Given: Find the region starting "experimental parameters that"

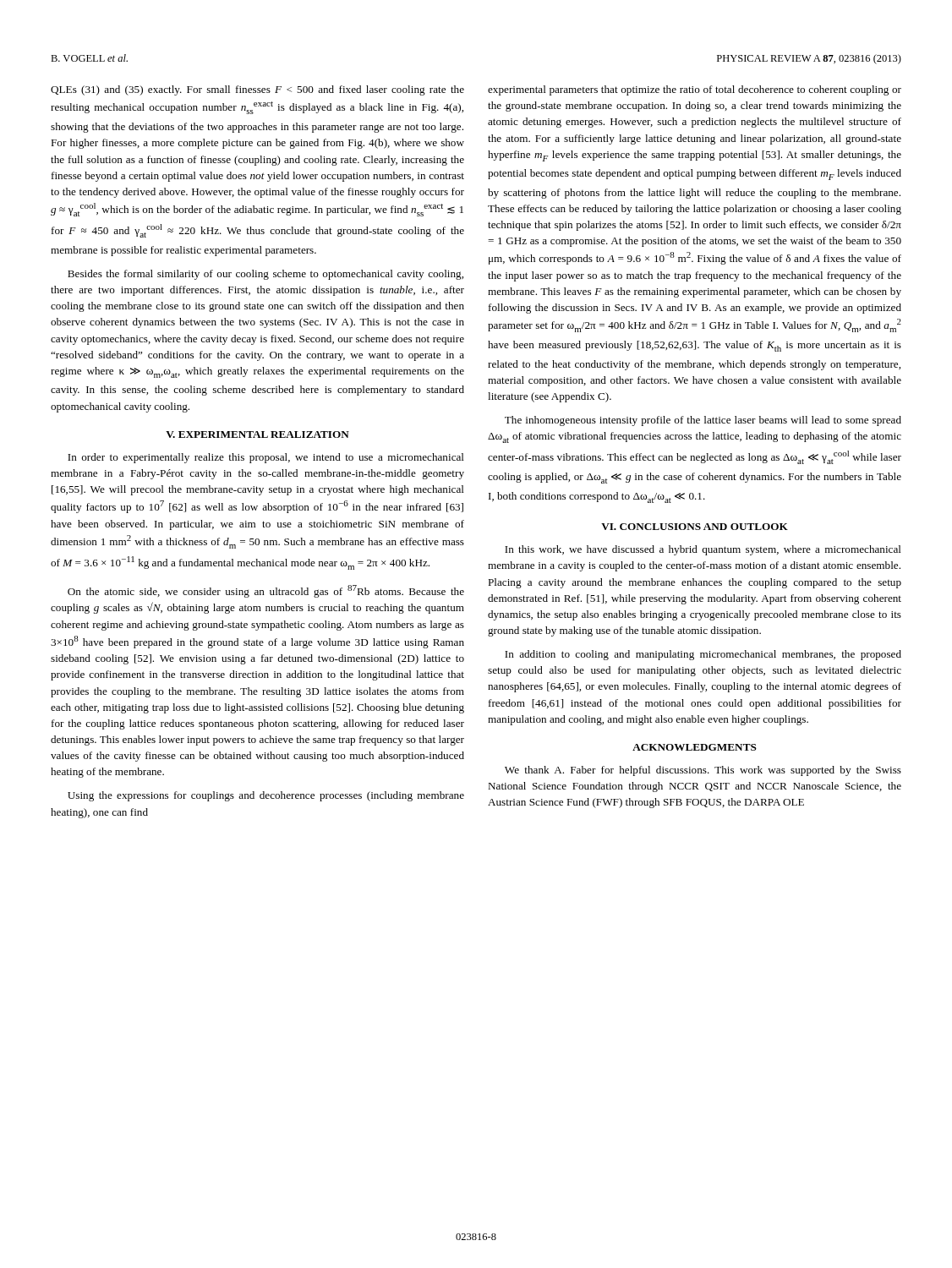Looking at the screenshot, I should point(695,243).
